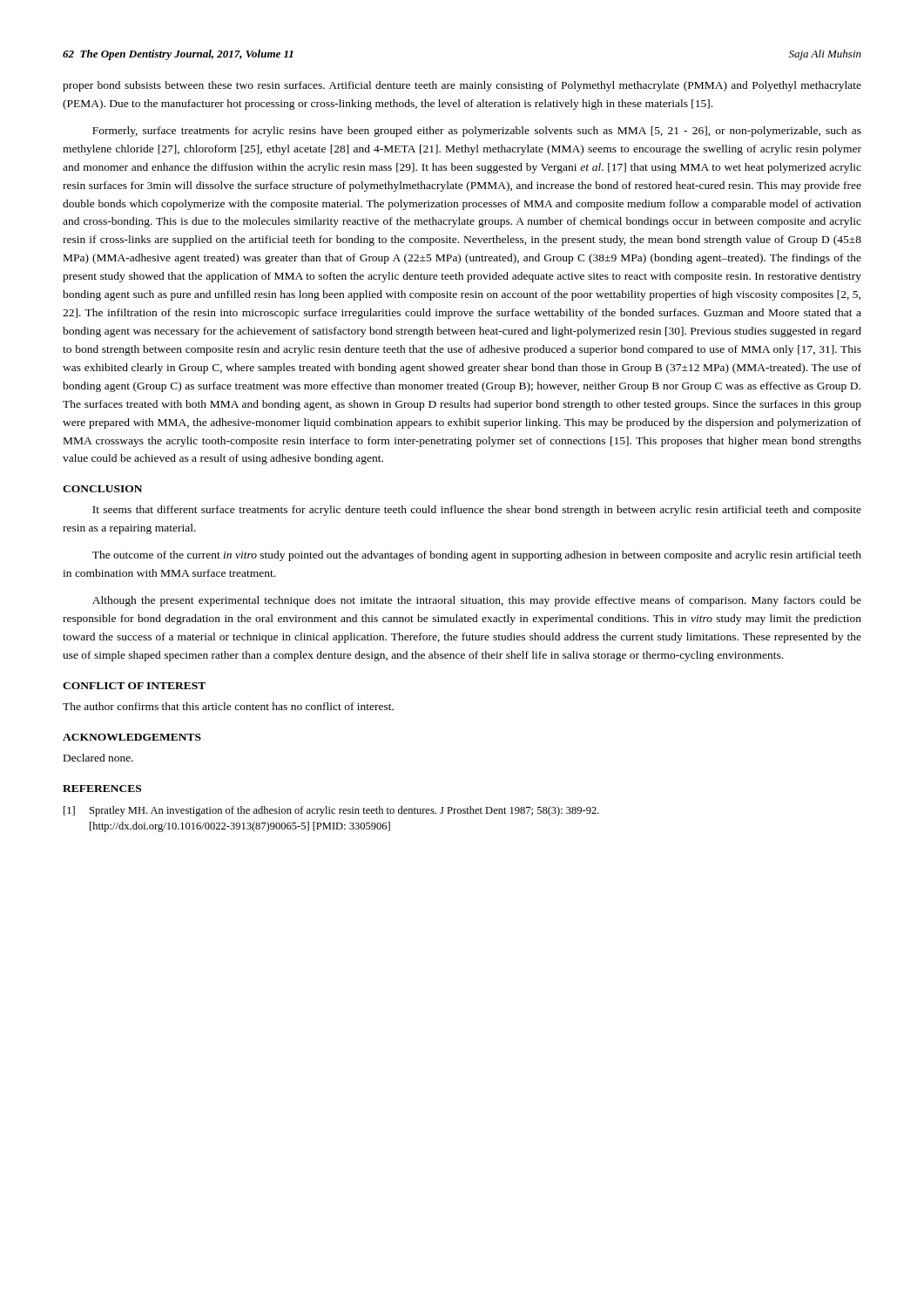924x1307 pixels.
Task: Find the block on this page that starts "proper bond subsists"
Action: (462, 95)
